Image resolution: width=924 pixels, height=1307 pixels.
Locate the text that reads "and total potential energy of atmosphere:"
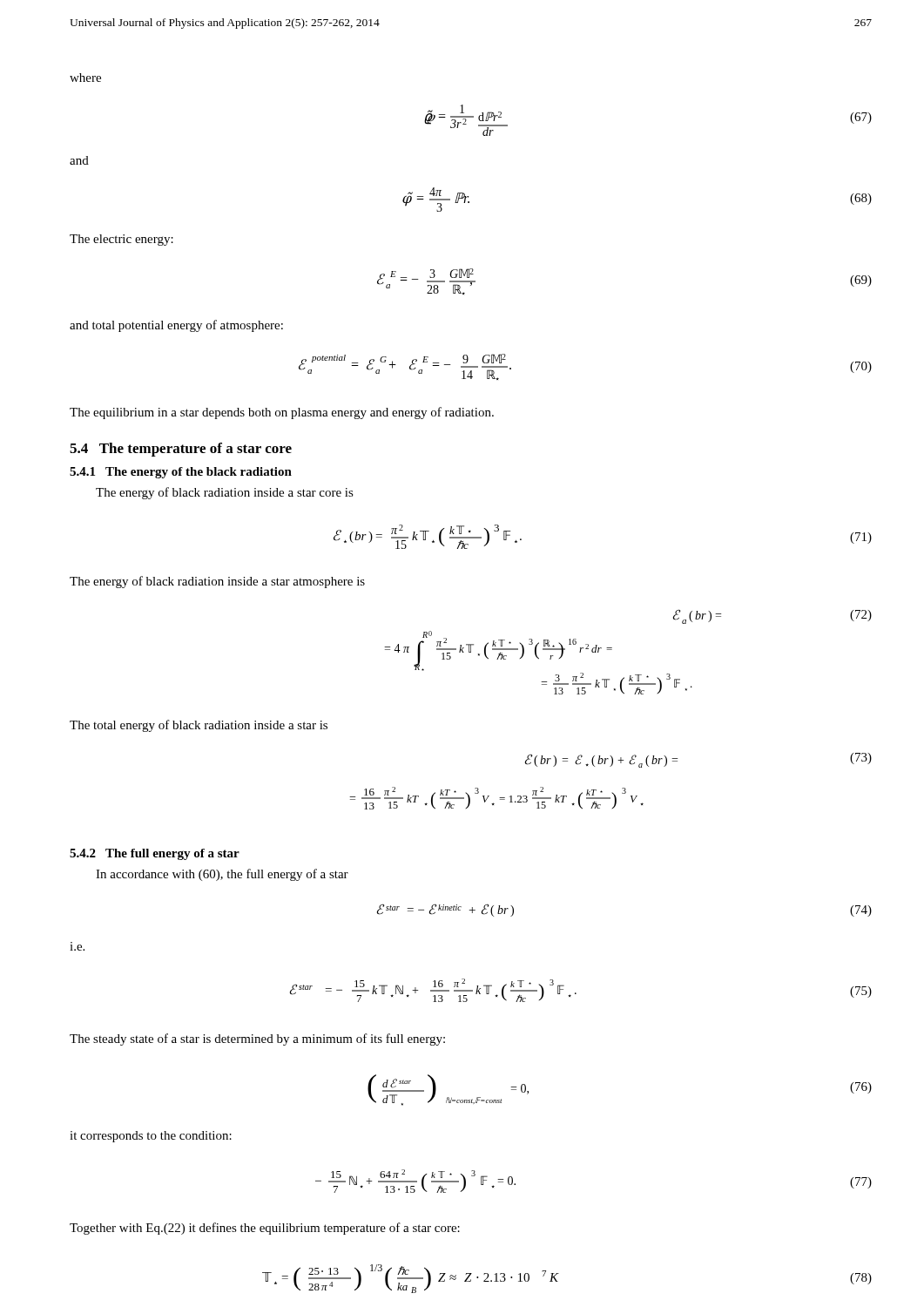click(x=177, y=325)
